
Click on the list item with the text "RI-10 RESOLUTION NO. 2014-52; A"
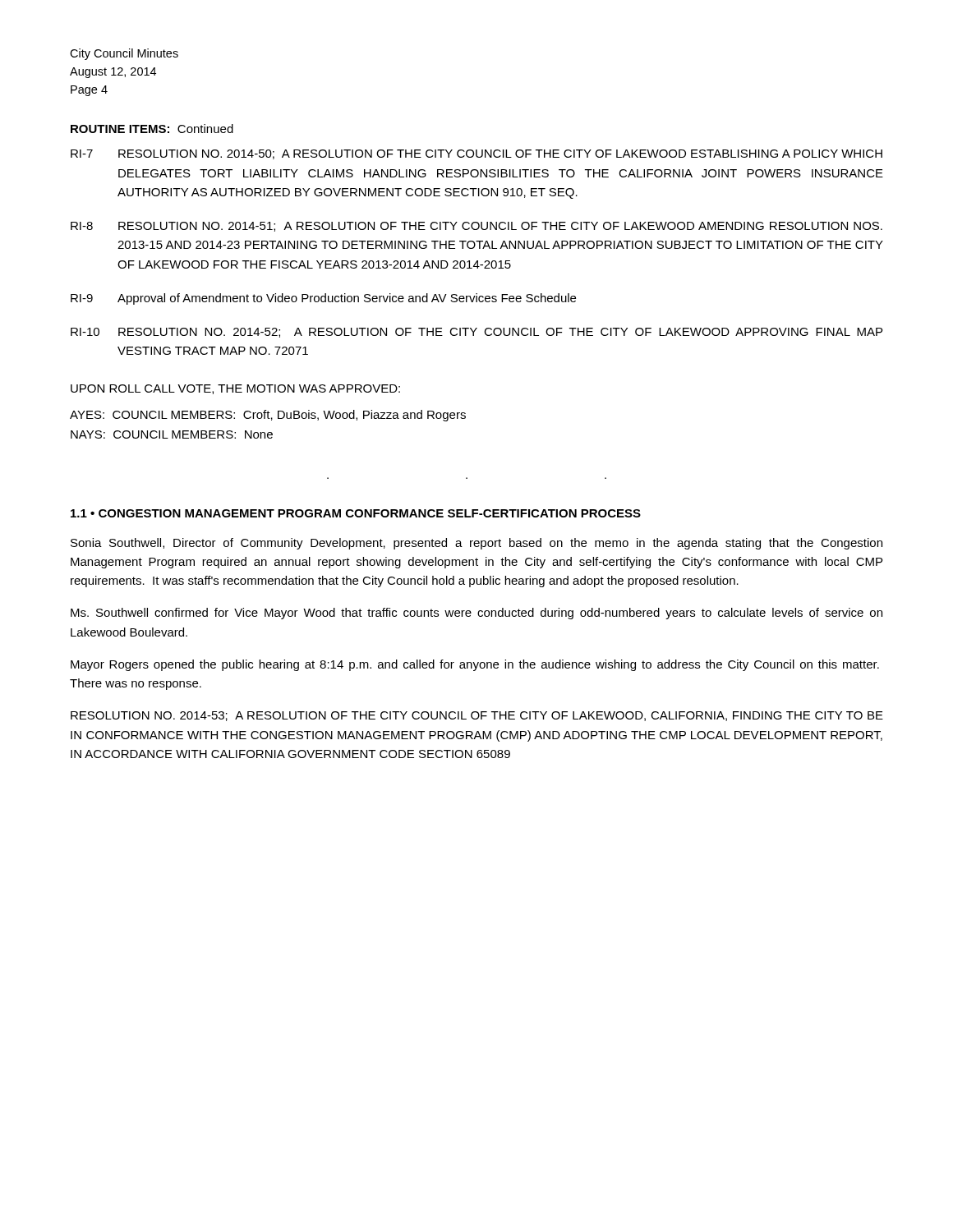(x=476, y=341)
